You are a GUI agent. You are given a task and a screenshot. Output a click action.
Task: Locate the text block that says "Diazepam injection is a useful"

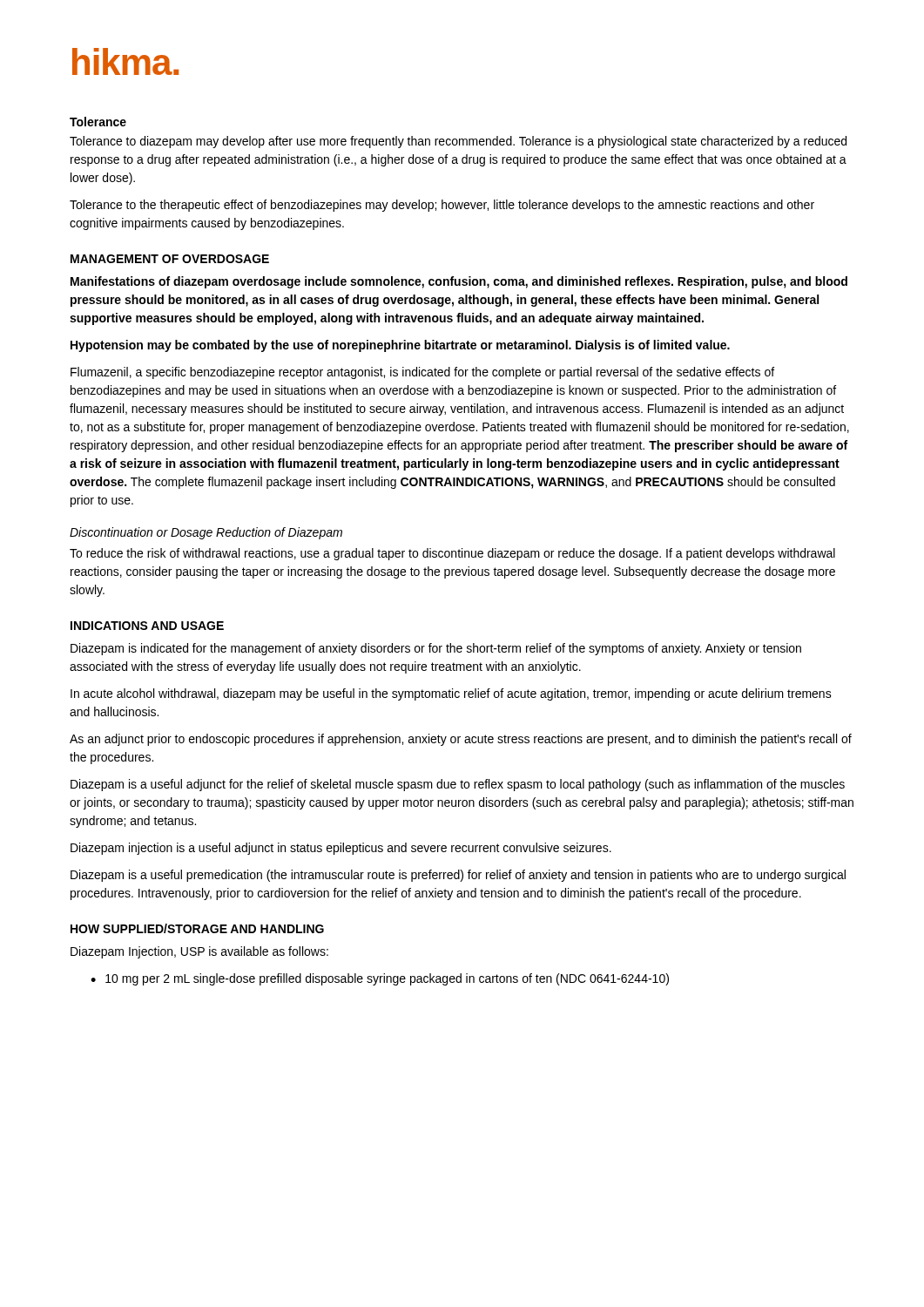click(x=341, y=848)
